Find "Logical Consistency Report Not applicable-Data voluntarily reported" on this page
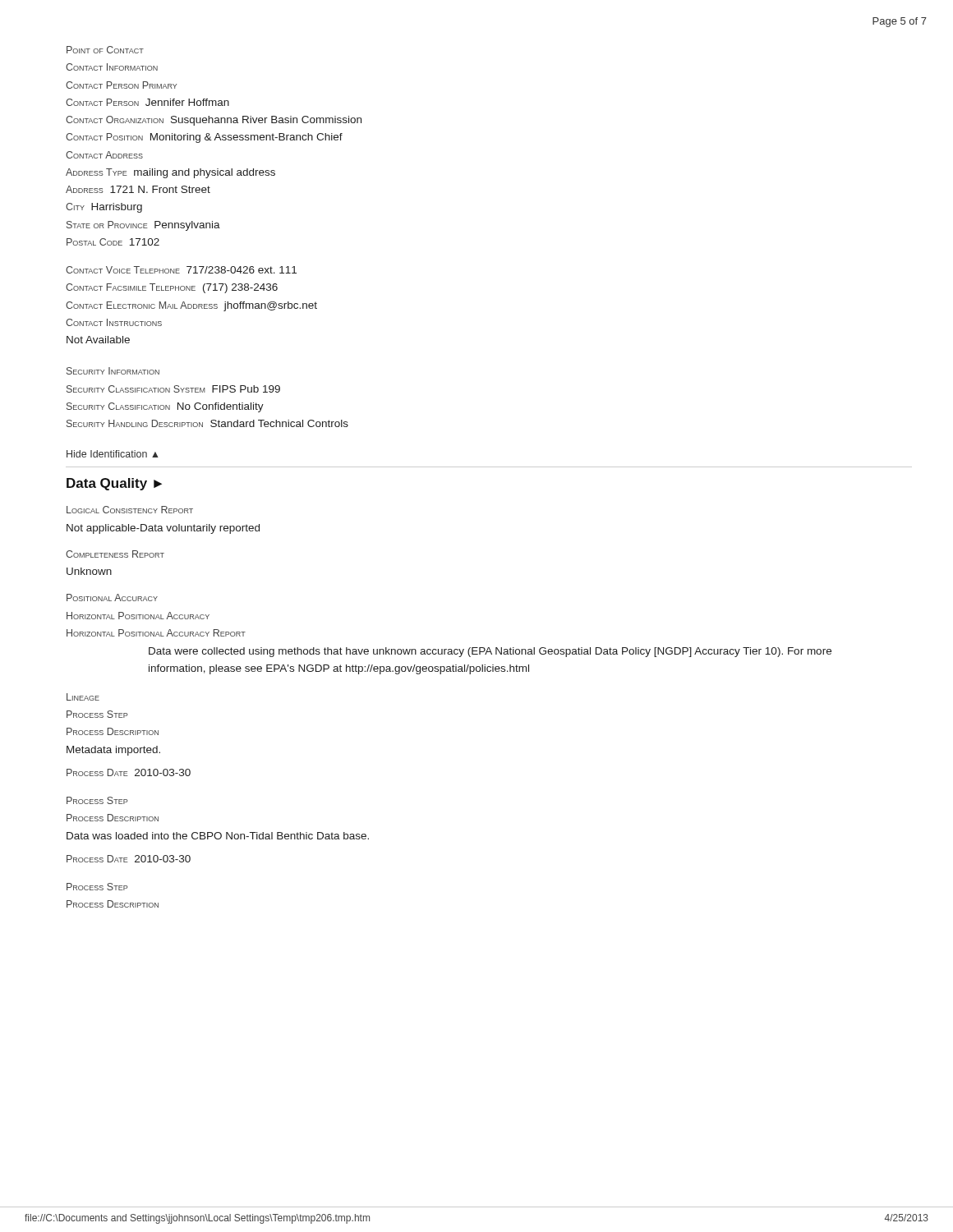 pos(130,510)
